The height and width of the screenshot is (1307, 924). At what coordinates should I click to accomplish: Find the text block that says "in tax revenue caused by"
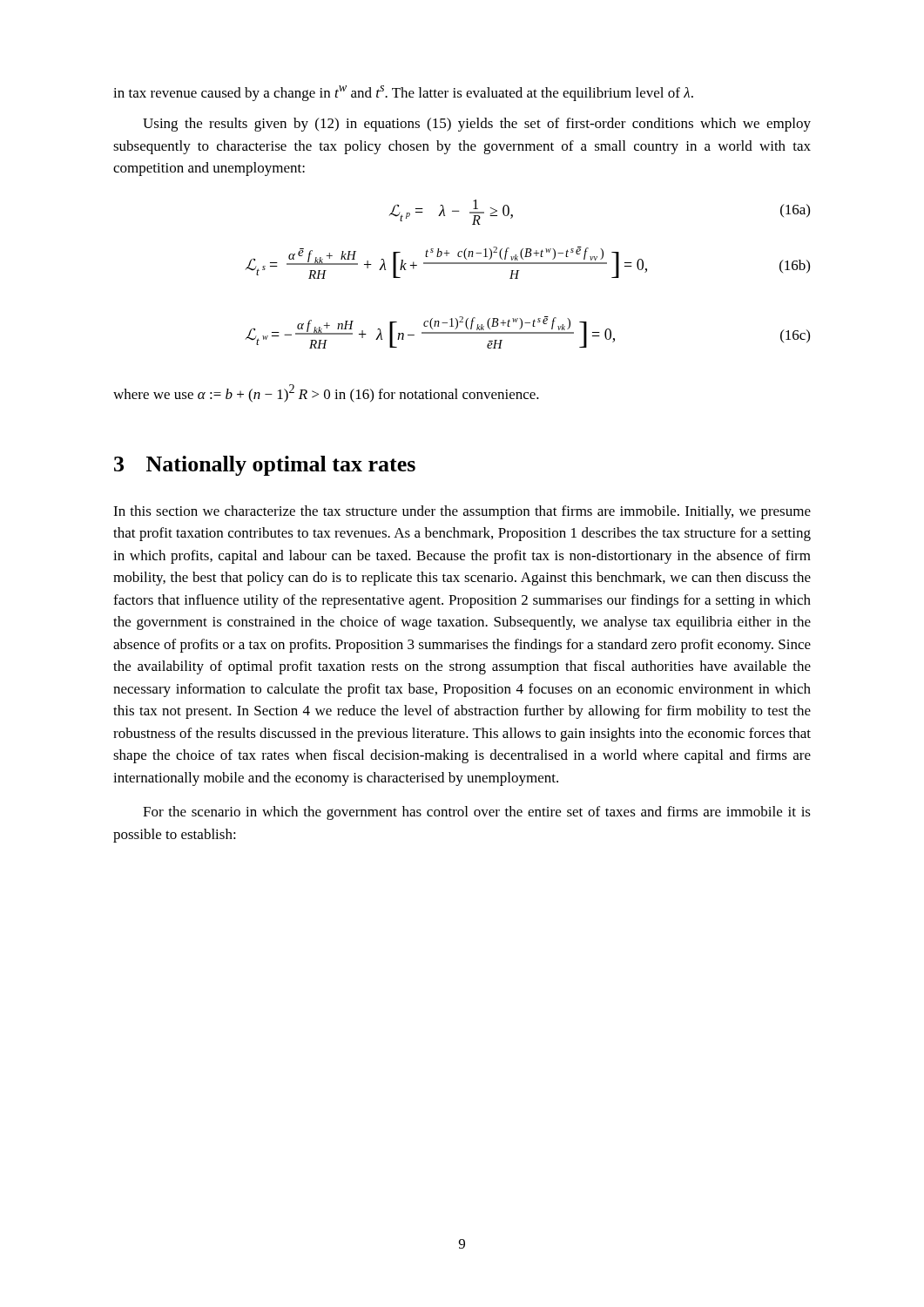(x=404, y=90)
